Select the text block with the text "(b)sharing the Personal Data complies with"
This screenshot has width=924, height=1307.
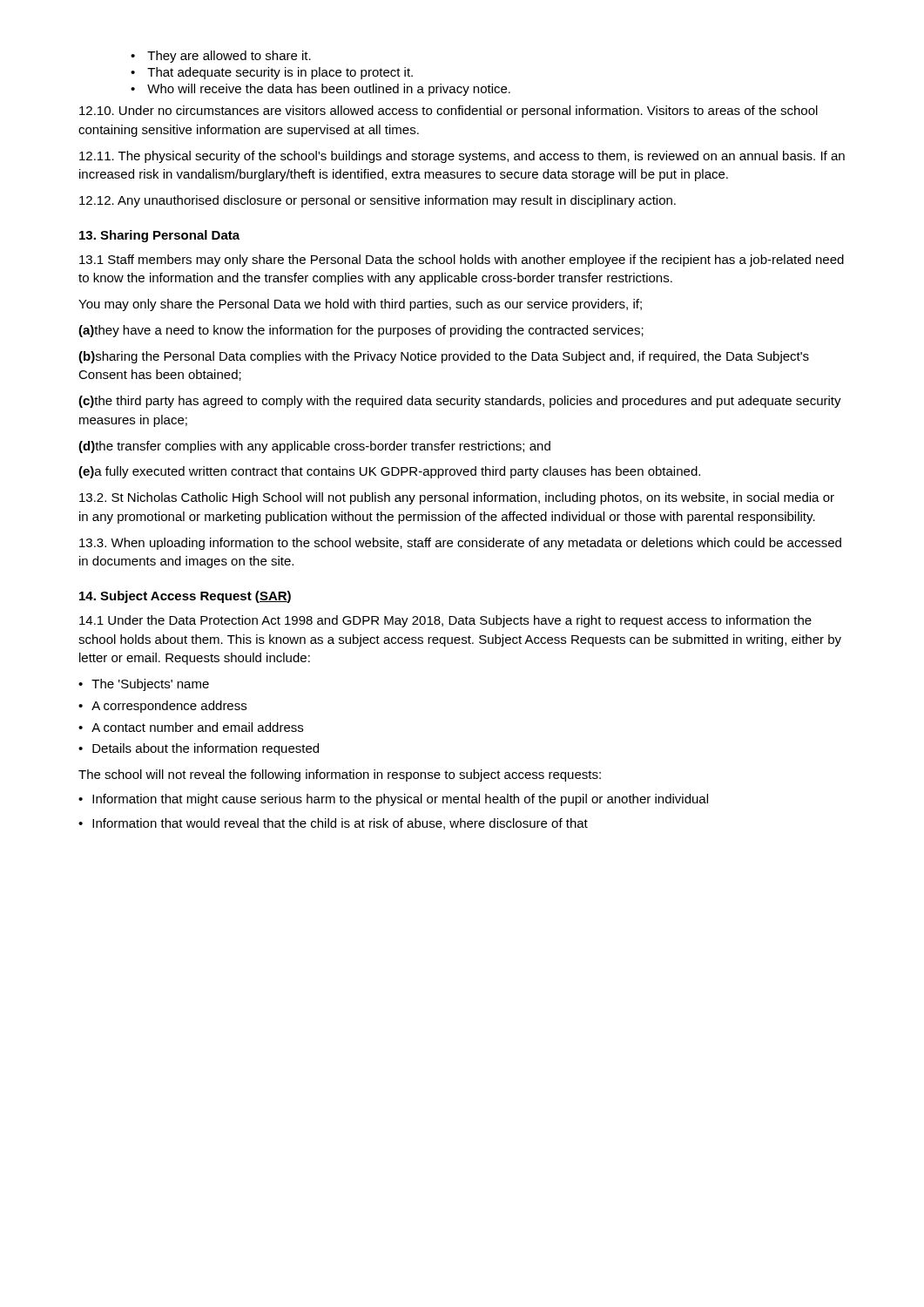pyautogui.click(x=444, y=365)
